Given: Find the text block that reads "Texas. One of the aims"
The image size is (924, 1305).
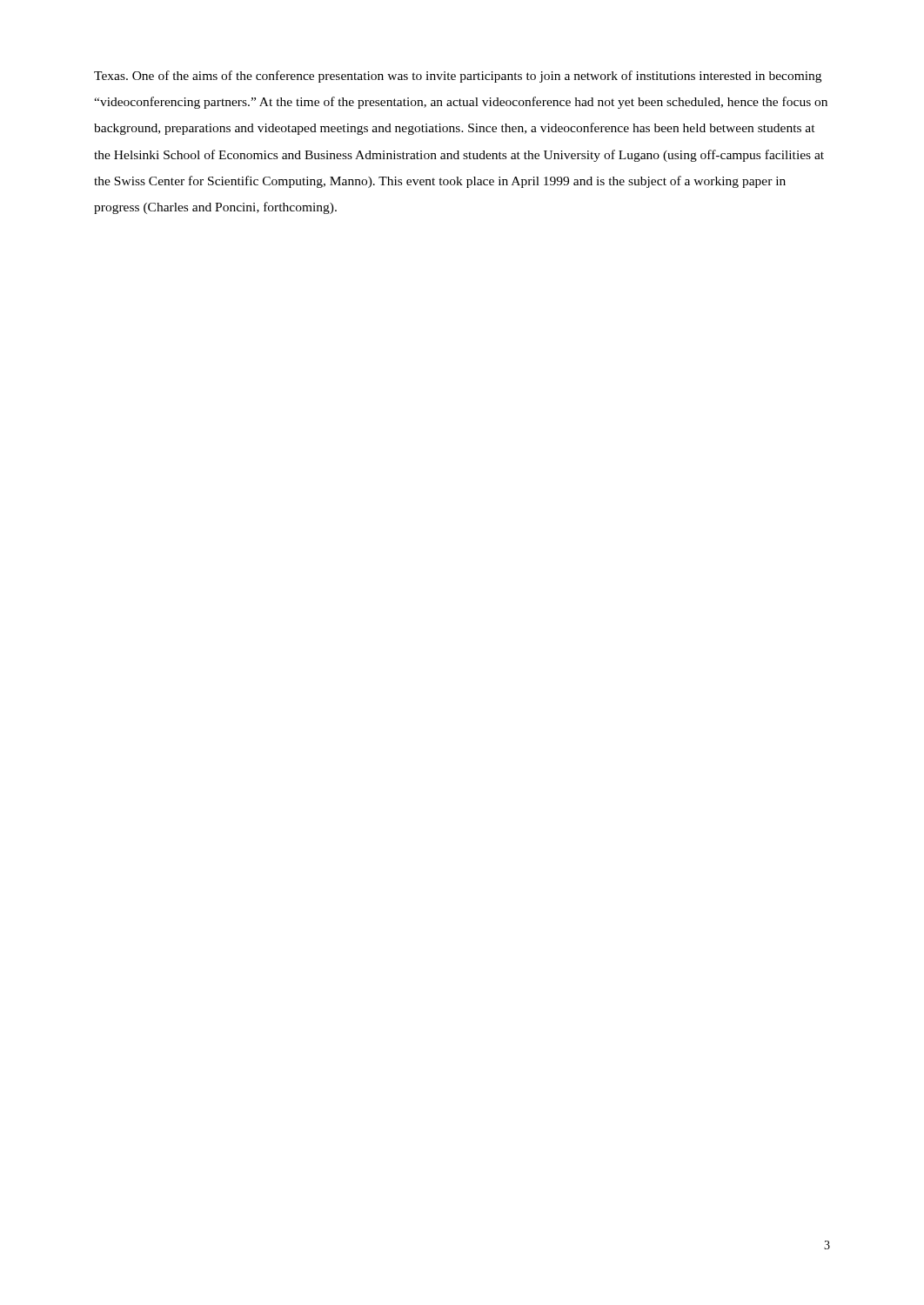Looking at the screenshot, I should [x=461, y=141].
